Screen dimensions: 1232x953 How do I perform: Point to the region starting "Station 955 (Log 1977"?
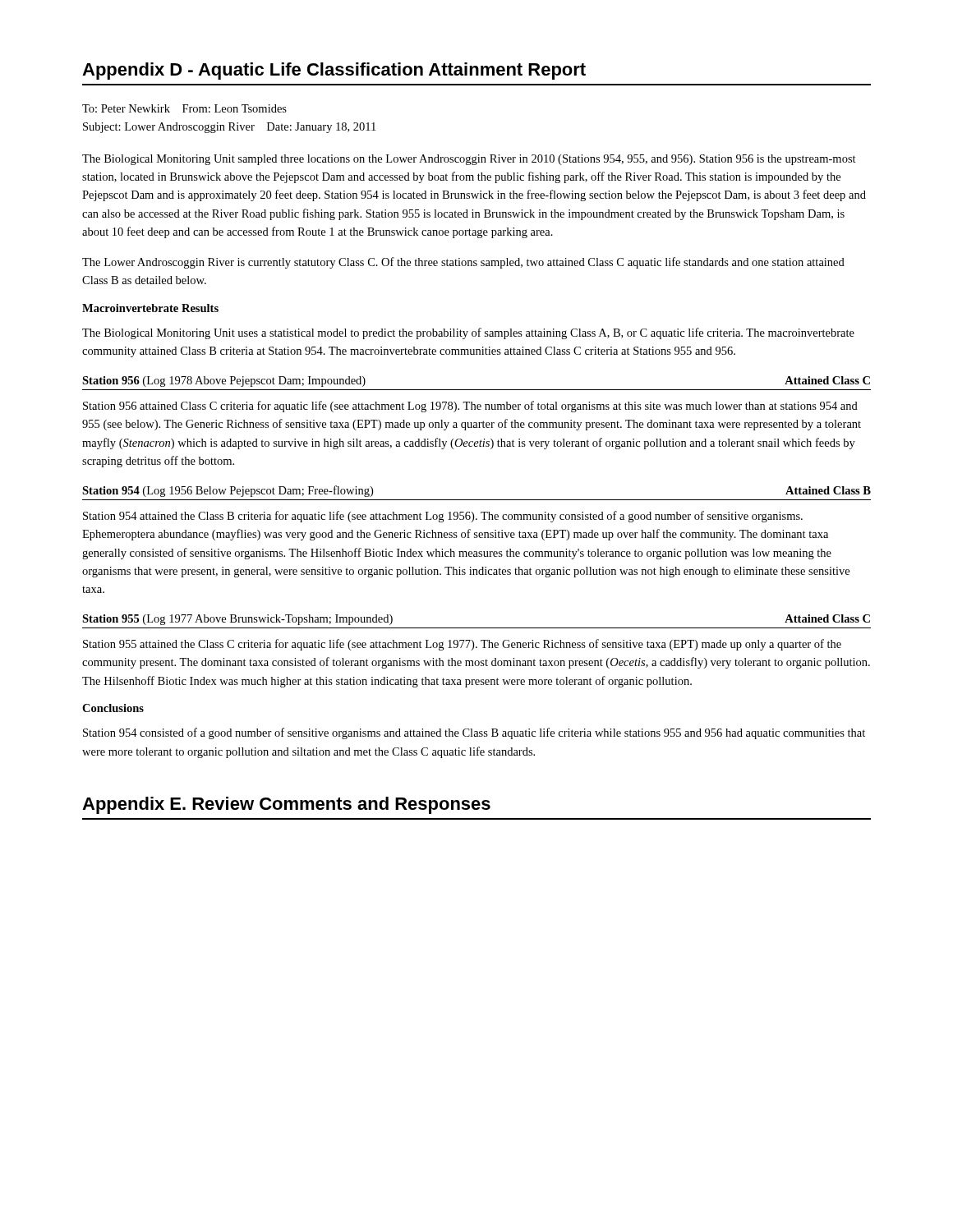[x=476, y=620]
